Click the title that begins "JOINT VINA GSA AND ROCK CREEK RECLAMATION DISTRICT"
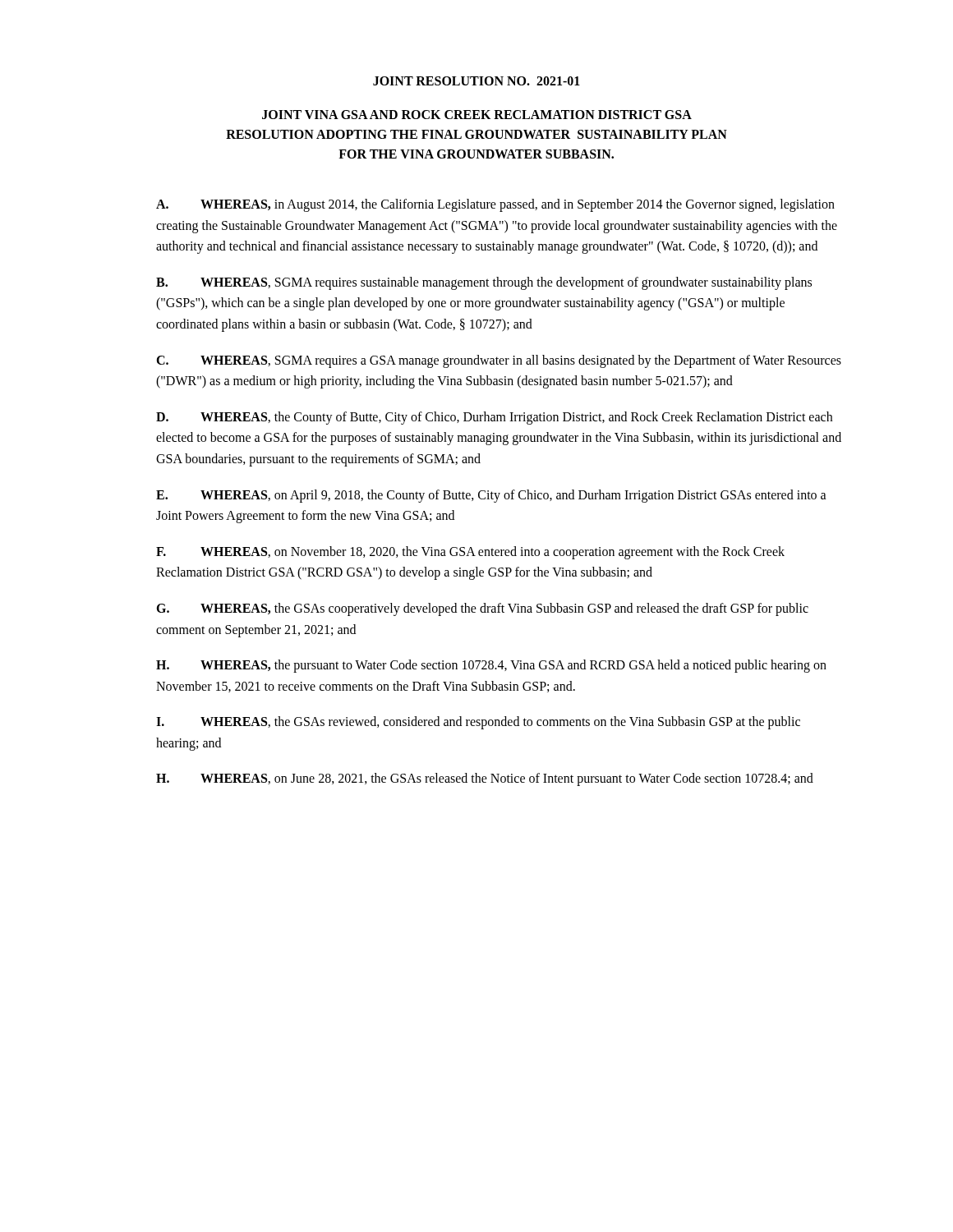The width and height of the screenshot is (953, 1232). 476,135
